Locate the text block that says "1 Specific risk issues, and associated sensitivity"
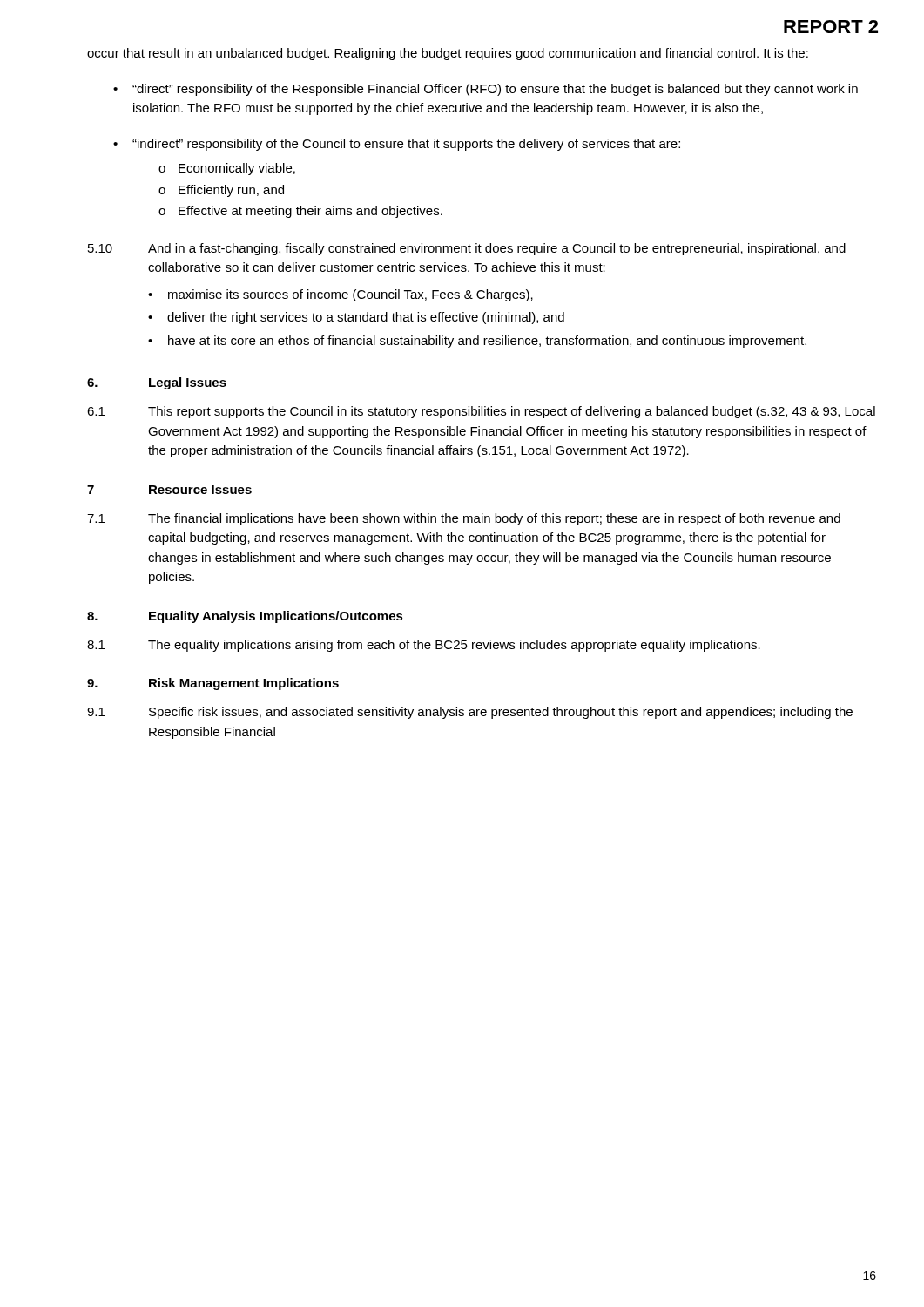Image resolution: width=924 pixels, height=1307 pixels. point(482,722)
